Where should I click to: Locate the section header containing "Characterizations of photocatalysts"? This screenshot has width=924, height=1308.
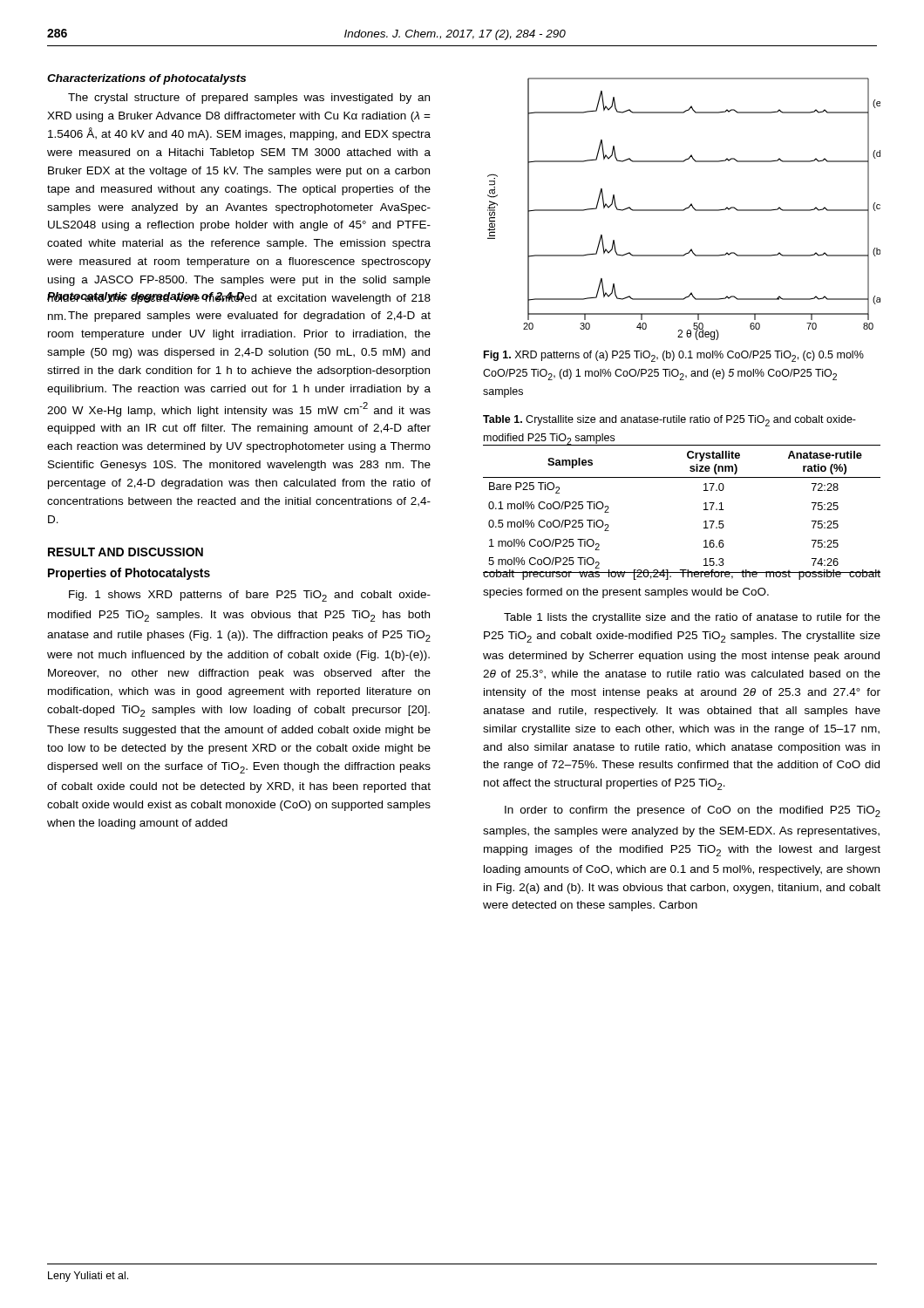point(147,78)
